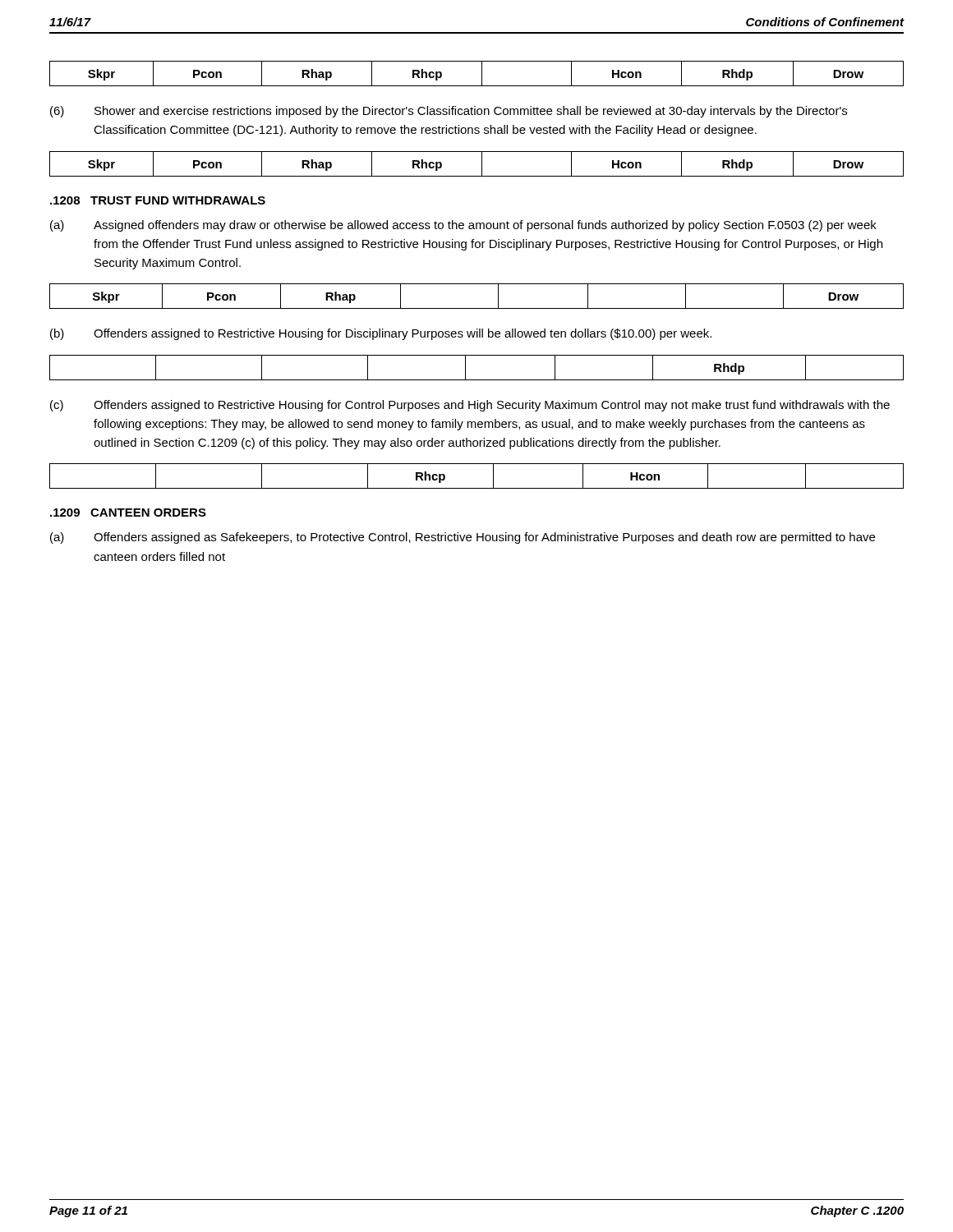Click on the section header with the text ".1208 TRUST FUND WITHDRAWALS"
Image resolution: width=953 pixels, height=1232 pixels.
[157, 200]
